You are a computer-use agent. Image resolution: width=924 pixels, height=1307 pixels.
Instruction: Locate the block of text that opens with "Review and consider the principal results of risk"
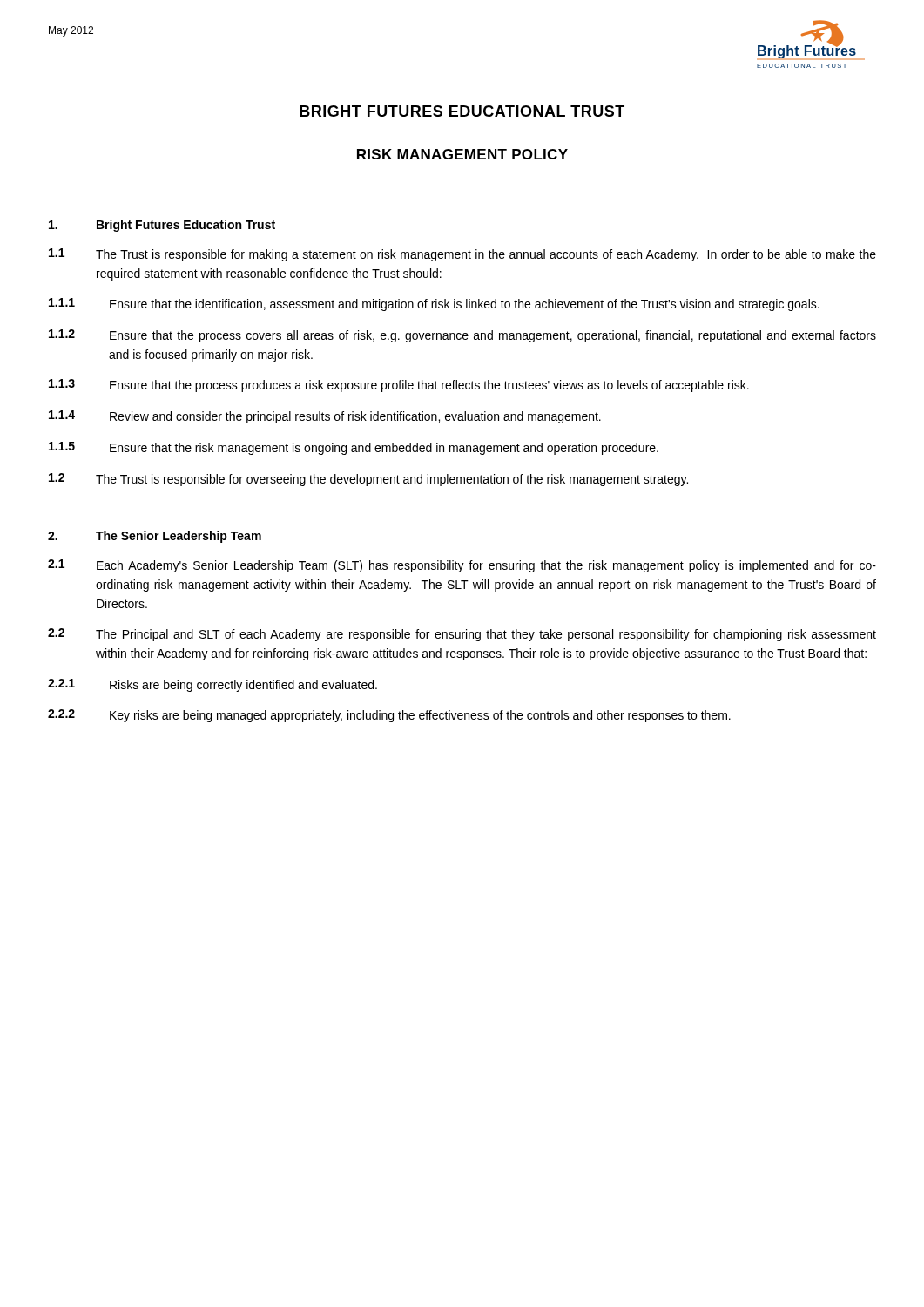[355, 417]
